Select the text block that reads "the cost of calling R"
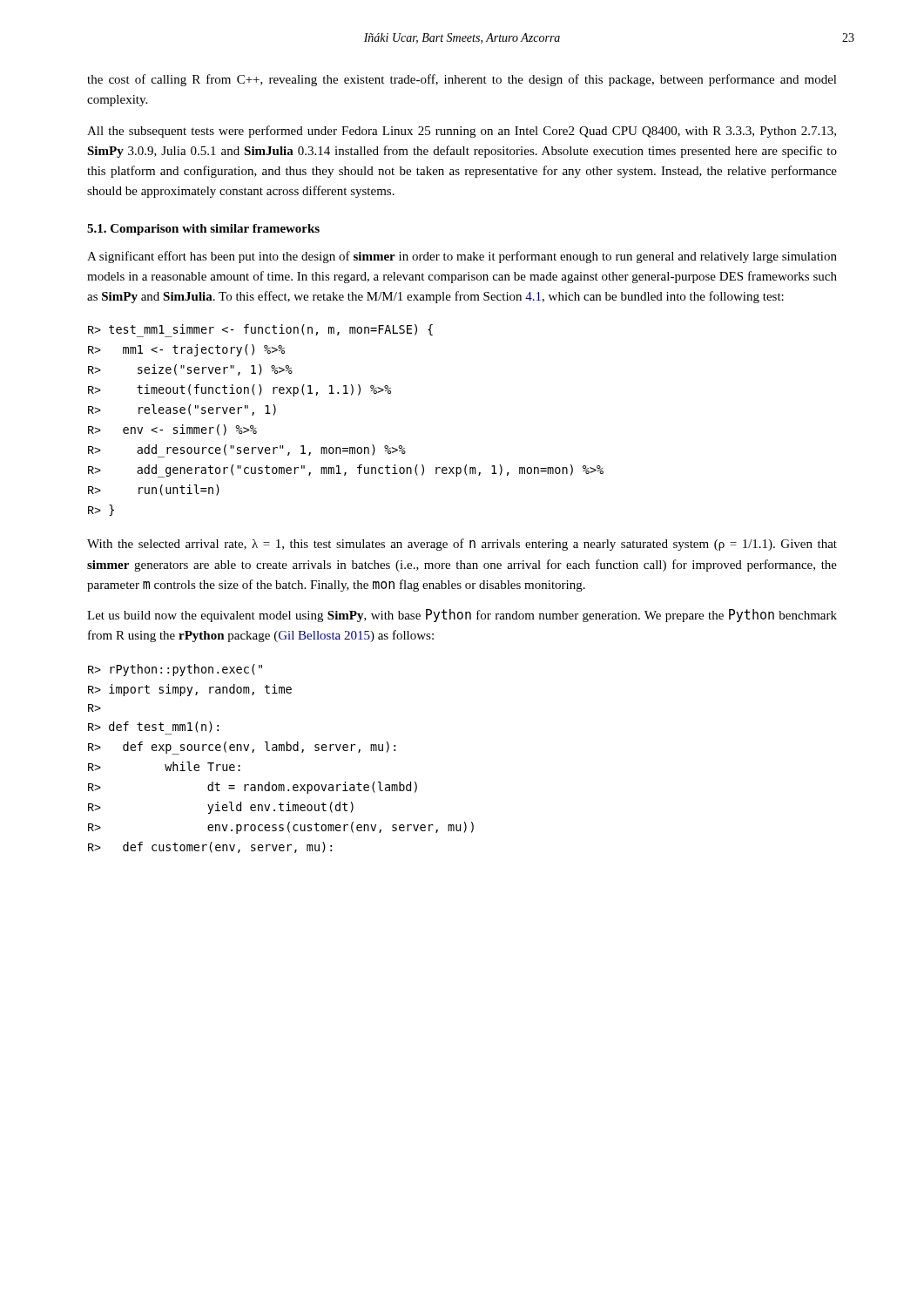The image size is (924, 1307). point(462,89)
